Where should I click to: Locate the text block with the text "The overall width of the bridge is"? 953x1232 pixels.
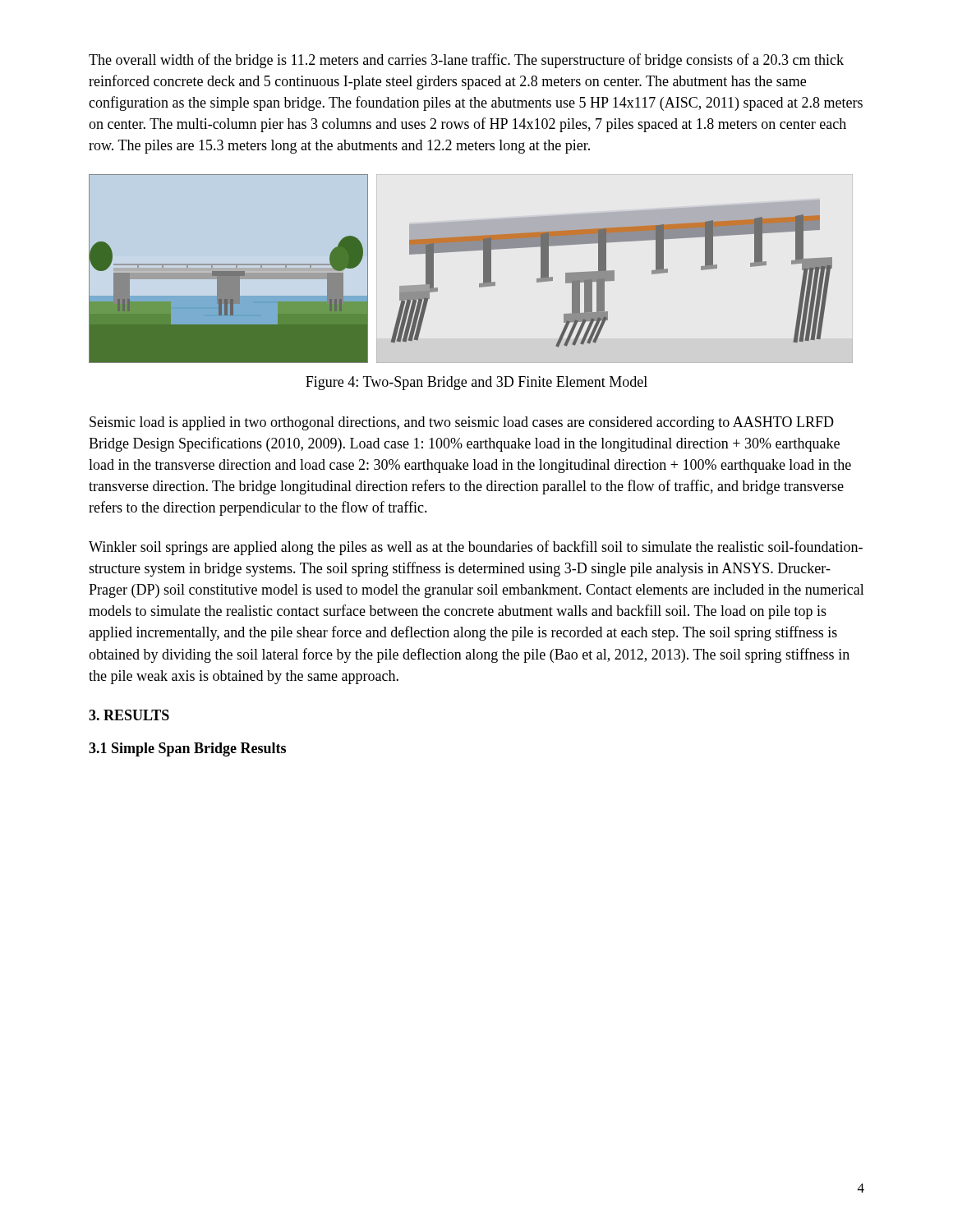click(476, 103)
